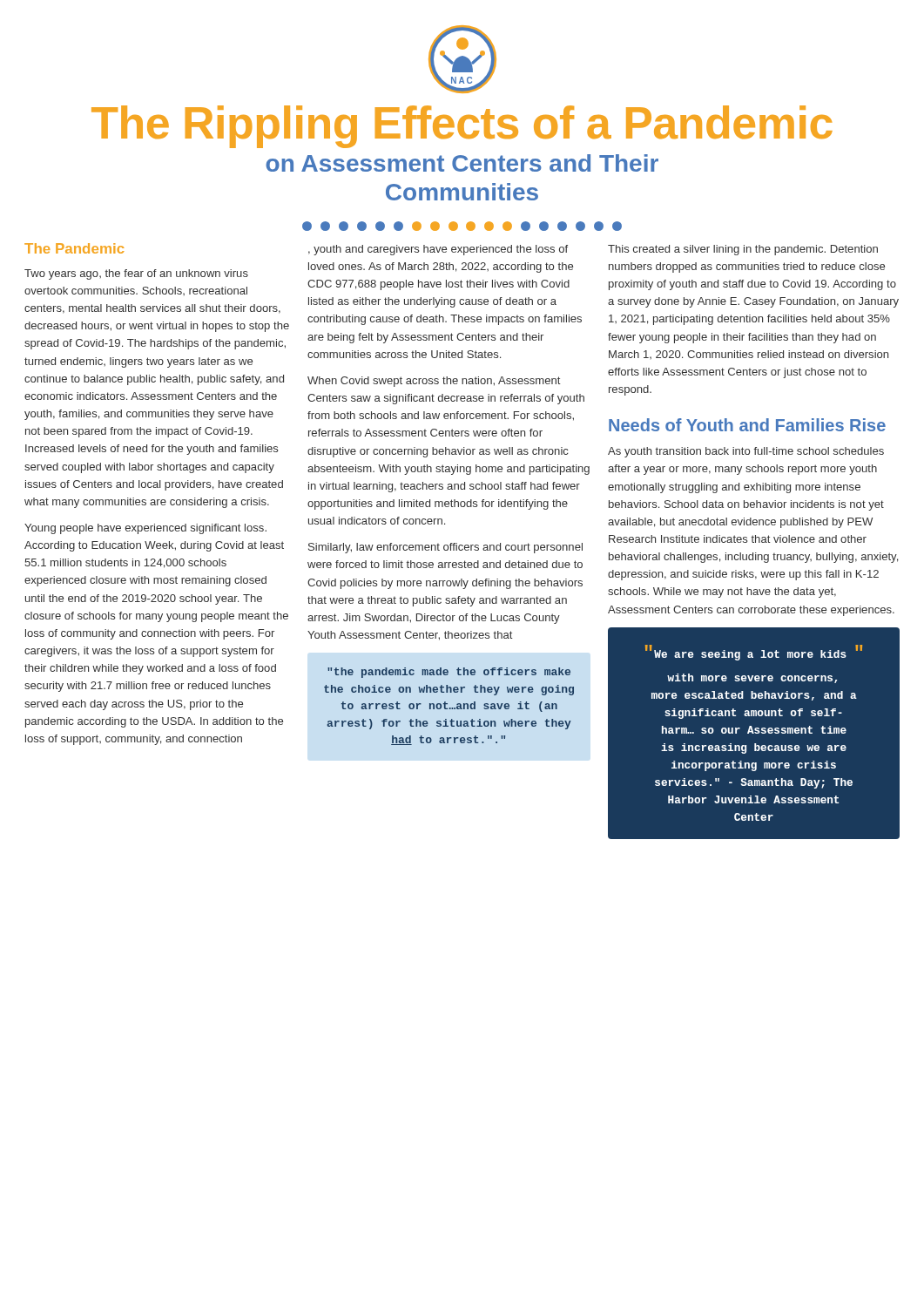
Task: Point to the block beginning "As youth transition back into full-time school"
Action: pyautogui.click(x=754, y=531)
